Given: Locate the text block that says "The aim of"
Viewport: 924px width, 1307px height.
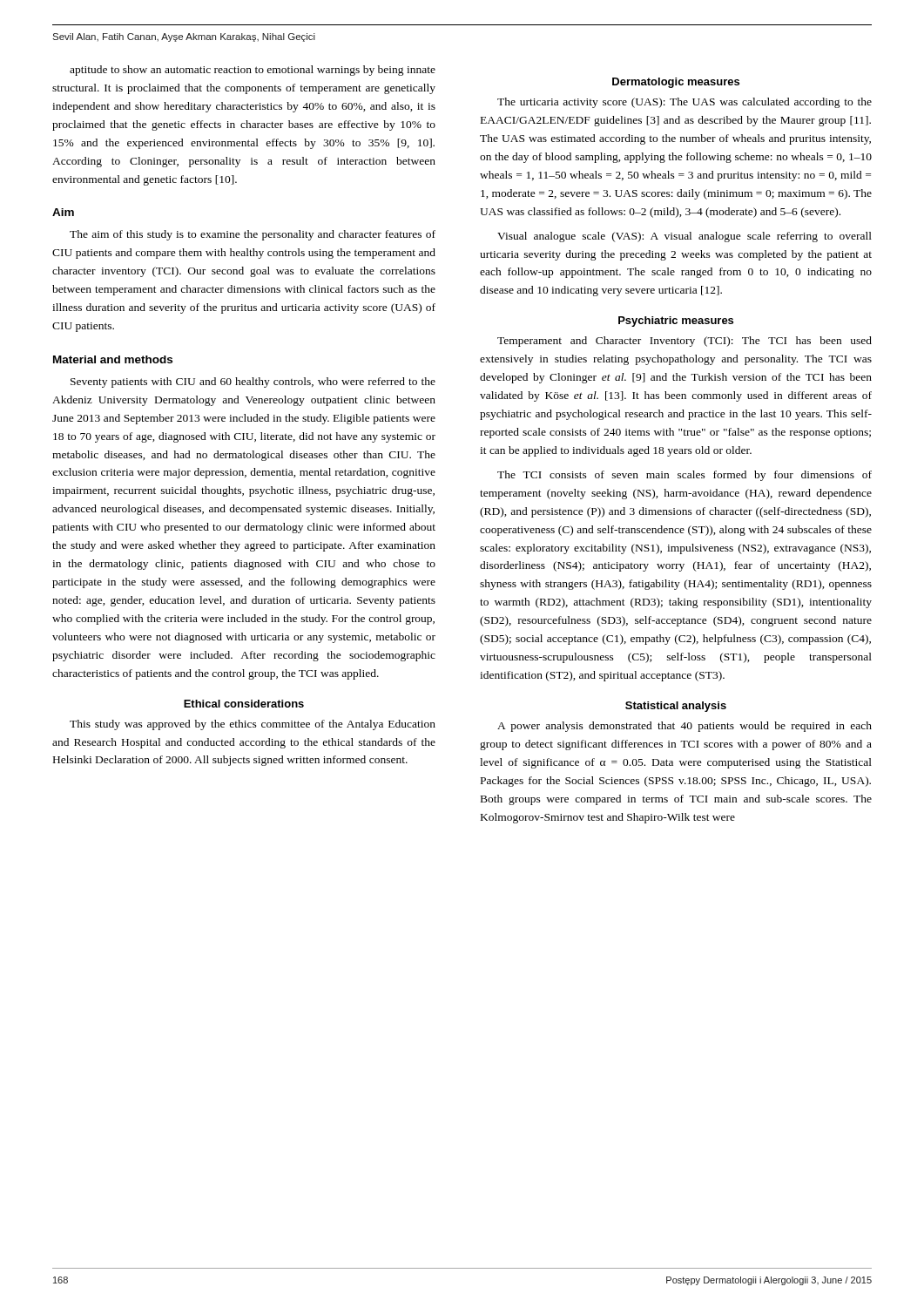Looking at the screenshot, I should 244,281.
